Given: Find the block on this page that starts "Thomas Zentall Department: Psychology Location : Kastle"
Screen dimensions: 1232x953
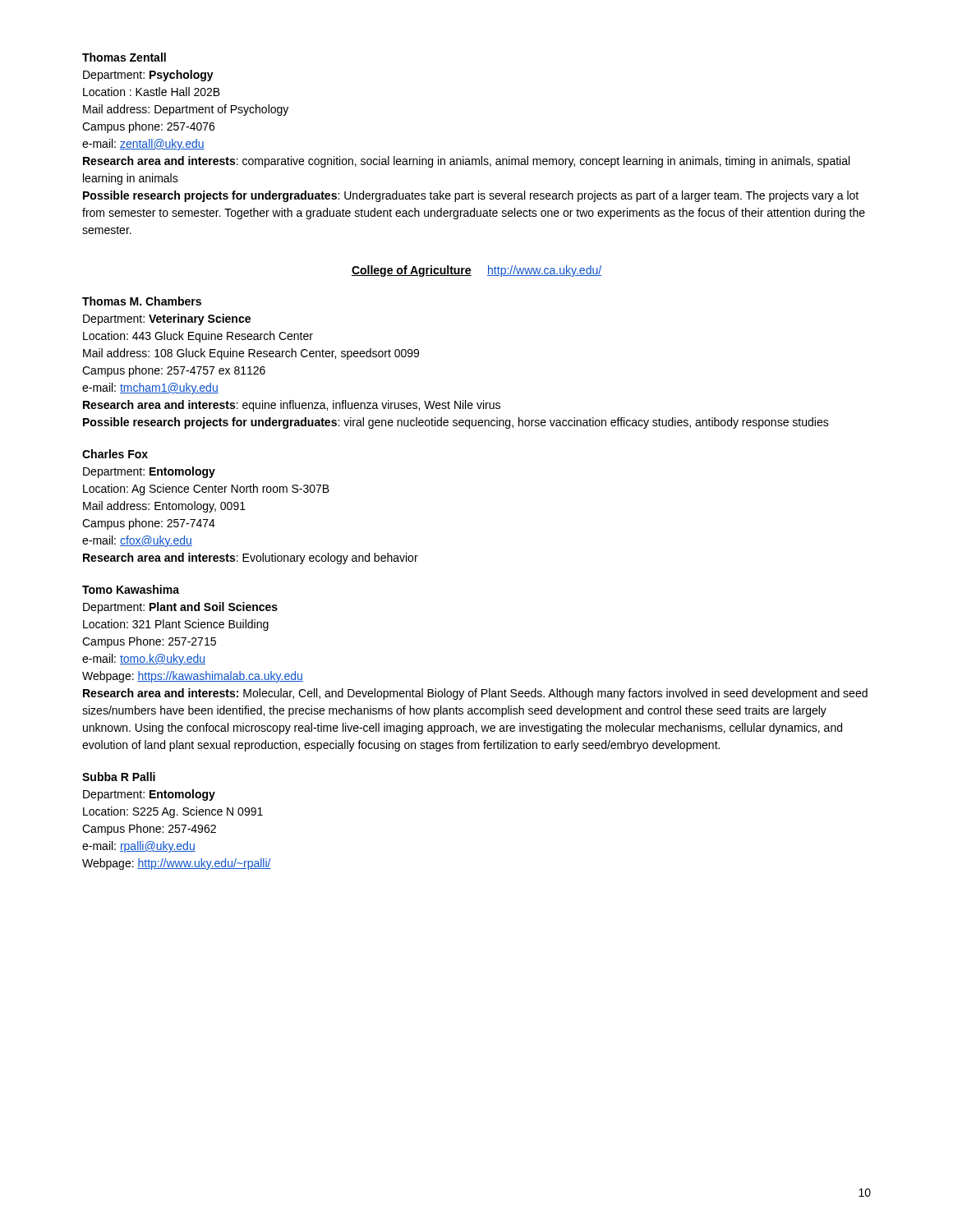Looking at the screenshot, I should pos(124,57).
